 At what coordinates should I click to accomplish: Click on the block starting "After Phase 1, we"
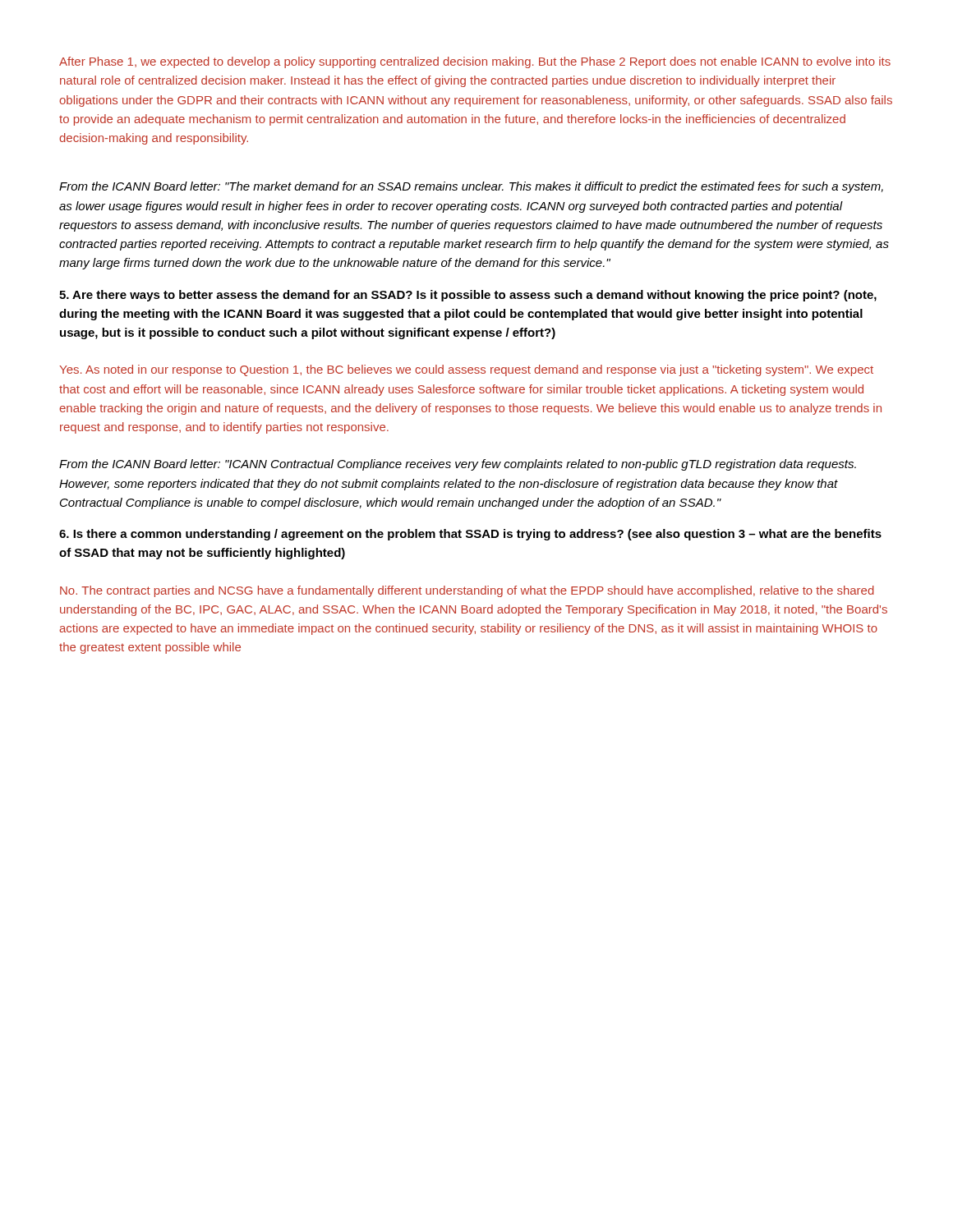[x=476, y=99]
